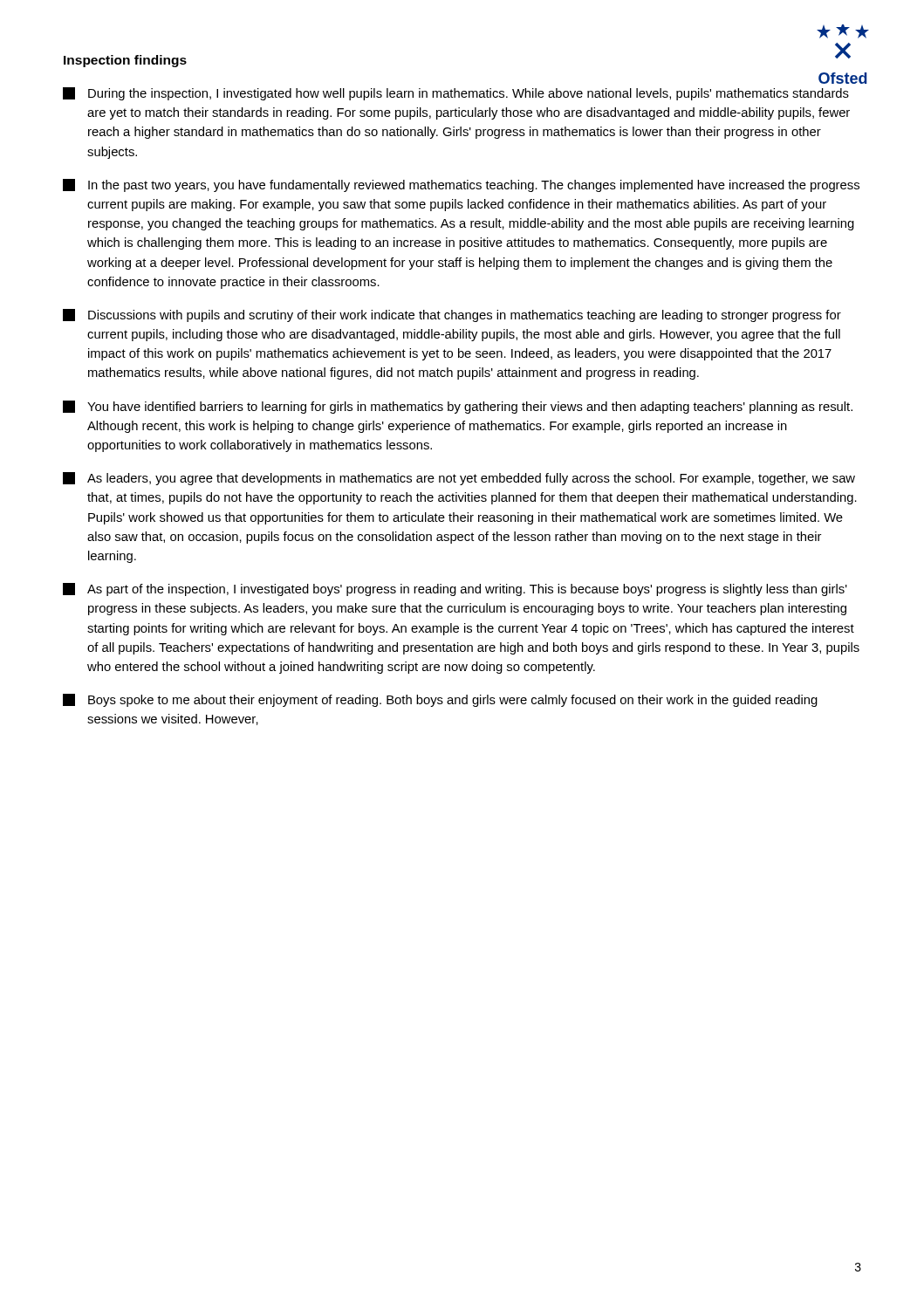Find the block starting "Boys spoke to me"
Screen dimensions: 1309x924
462,710
